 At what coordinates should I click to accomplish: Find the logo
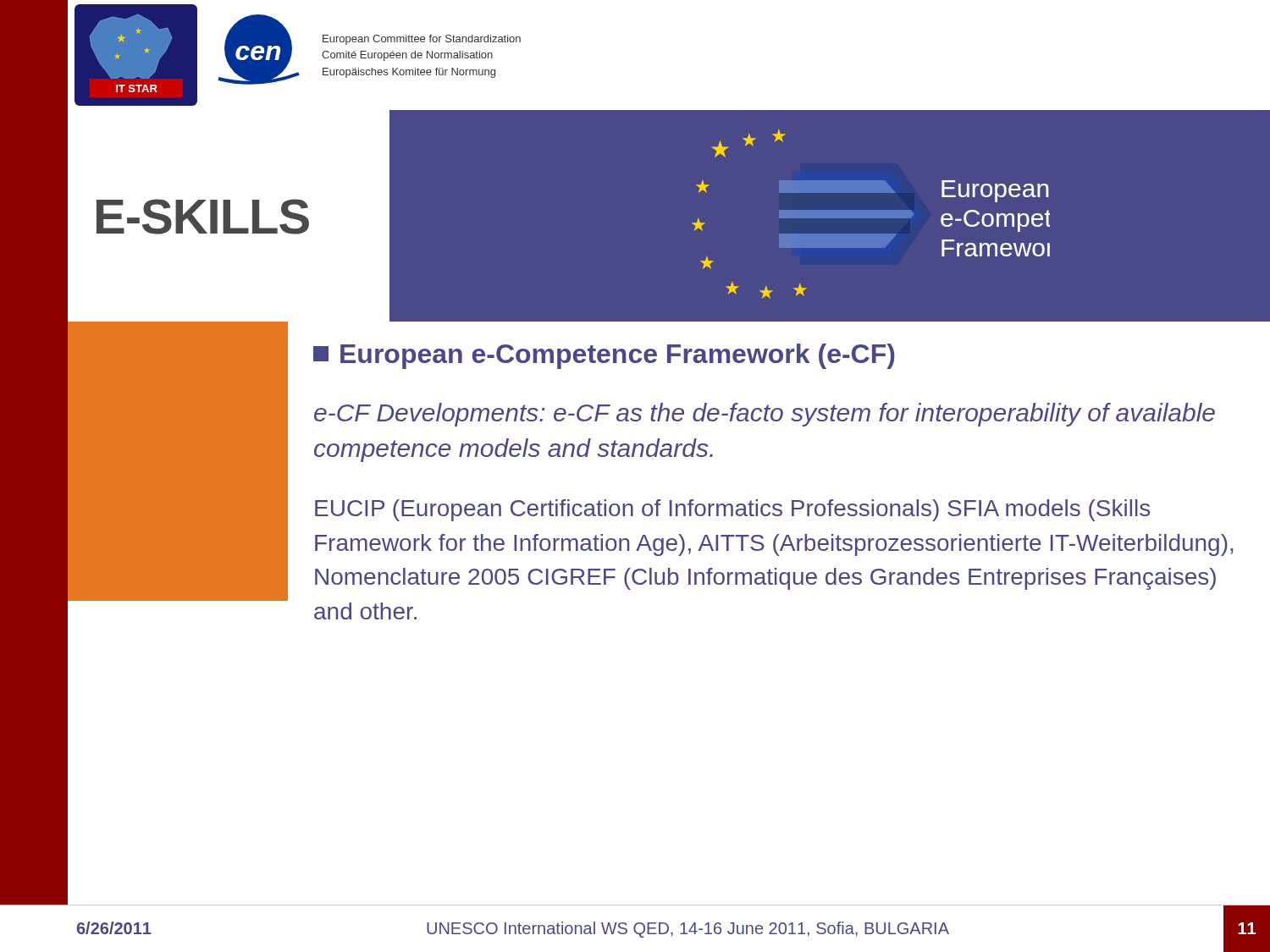pyautogui.click(x=830, y=216)
